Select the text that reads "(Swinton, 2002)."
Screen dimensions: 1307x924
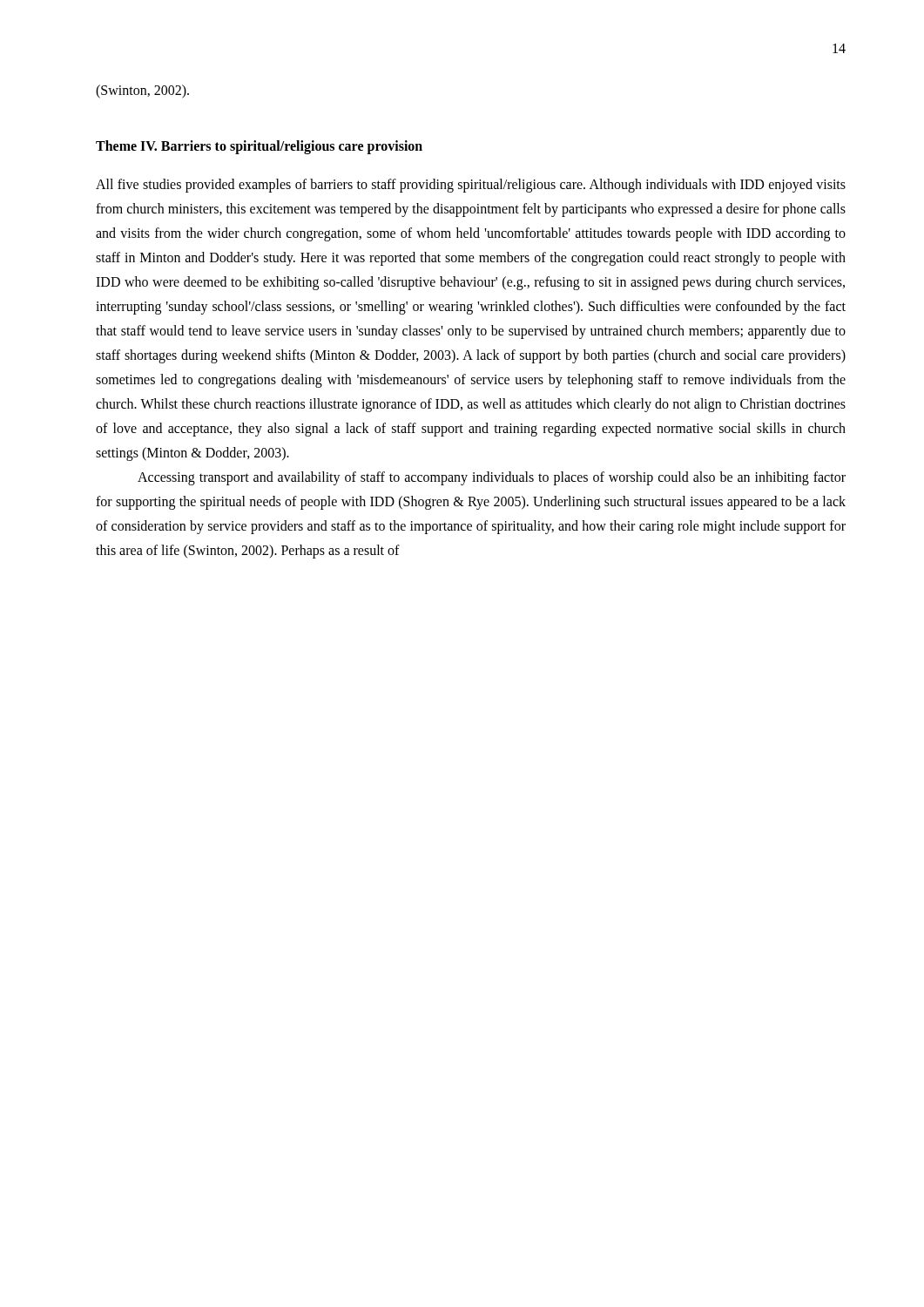(x=143, y=90)
